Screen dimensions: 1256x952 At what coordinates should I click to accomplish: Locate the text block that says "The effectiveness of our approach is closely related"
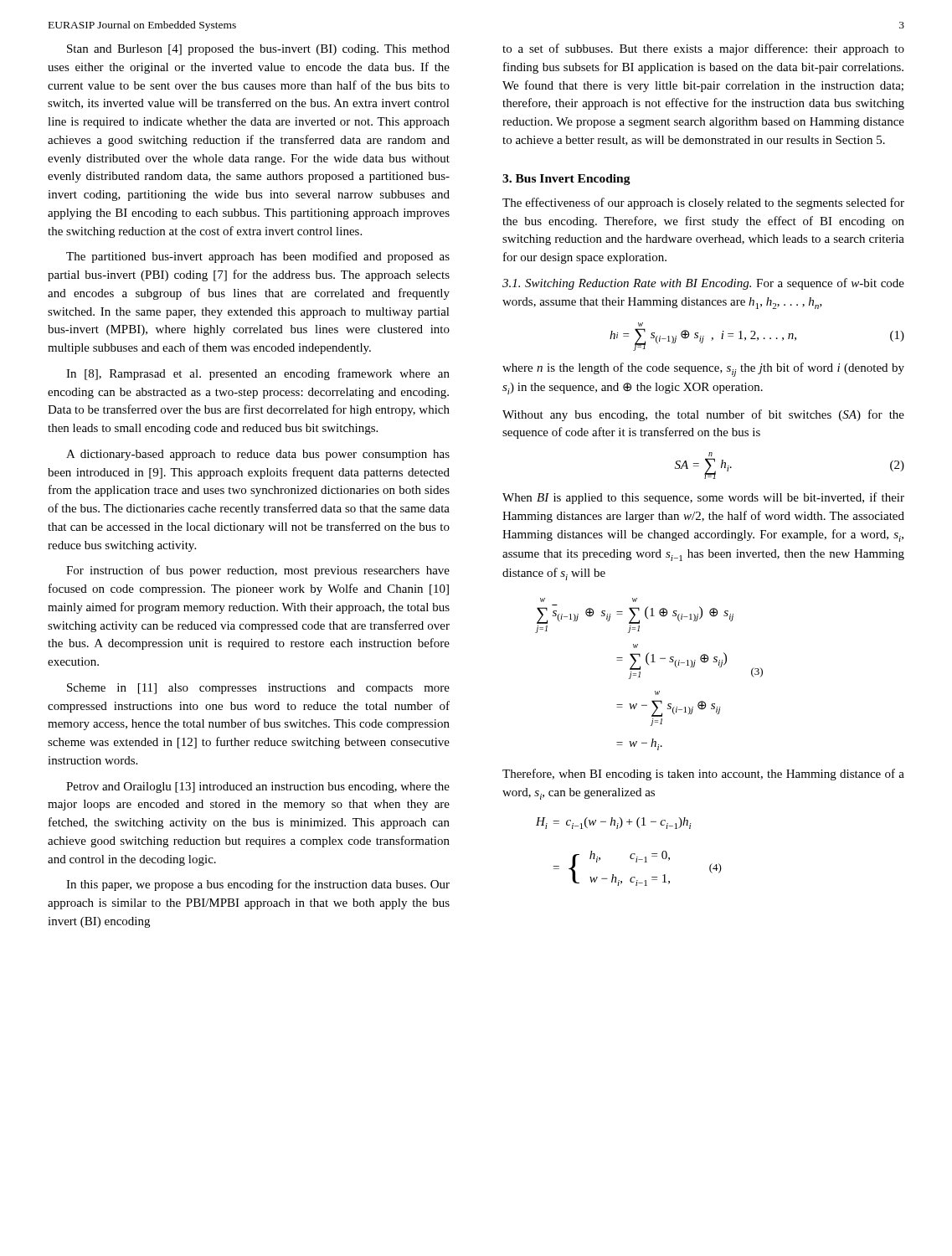point(703,231)
